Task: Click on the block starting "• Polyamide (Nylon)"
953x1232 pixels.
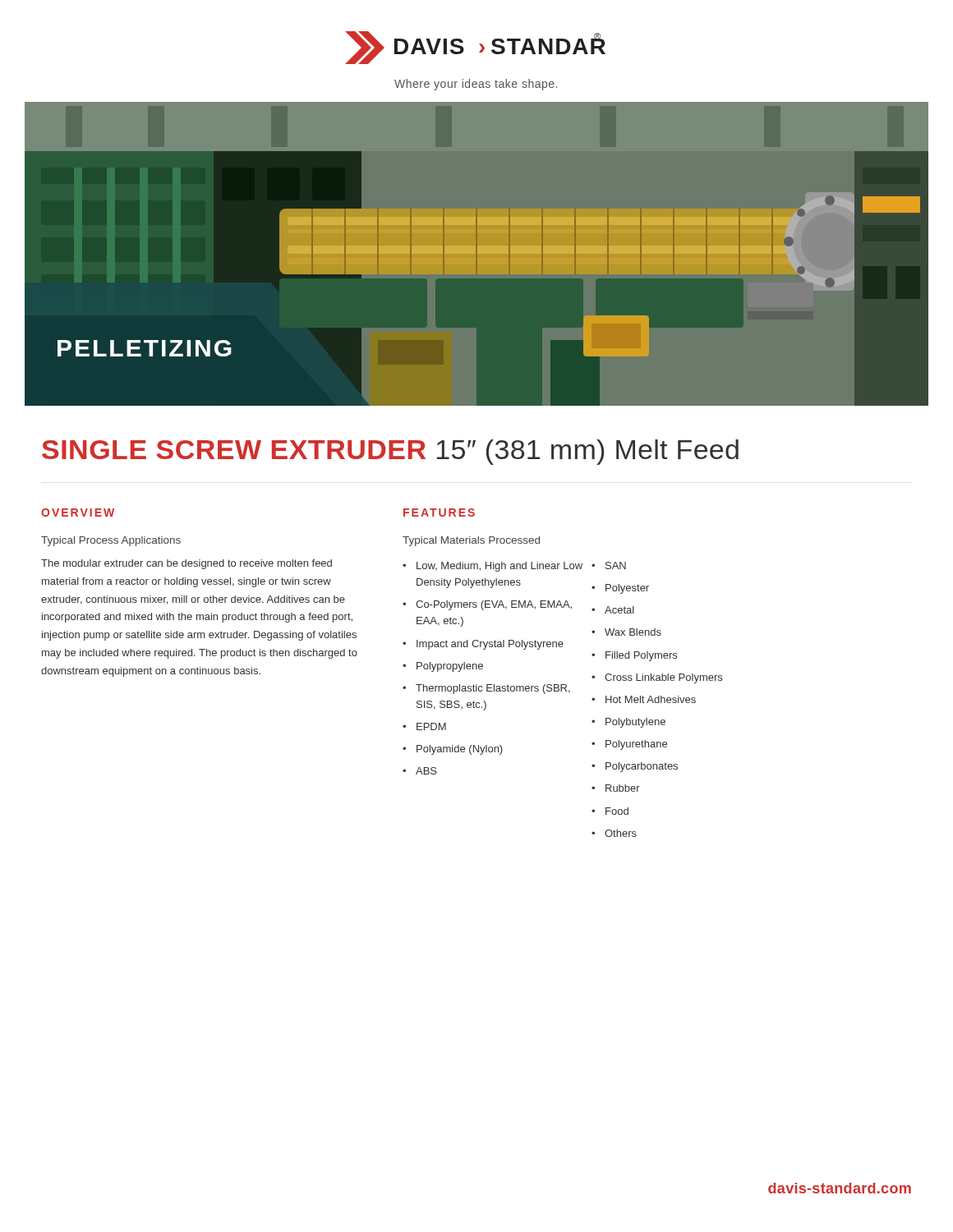Action: point(453,749)
